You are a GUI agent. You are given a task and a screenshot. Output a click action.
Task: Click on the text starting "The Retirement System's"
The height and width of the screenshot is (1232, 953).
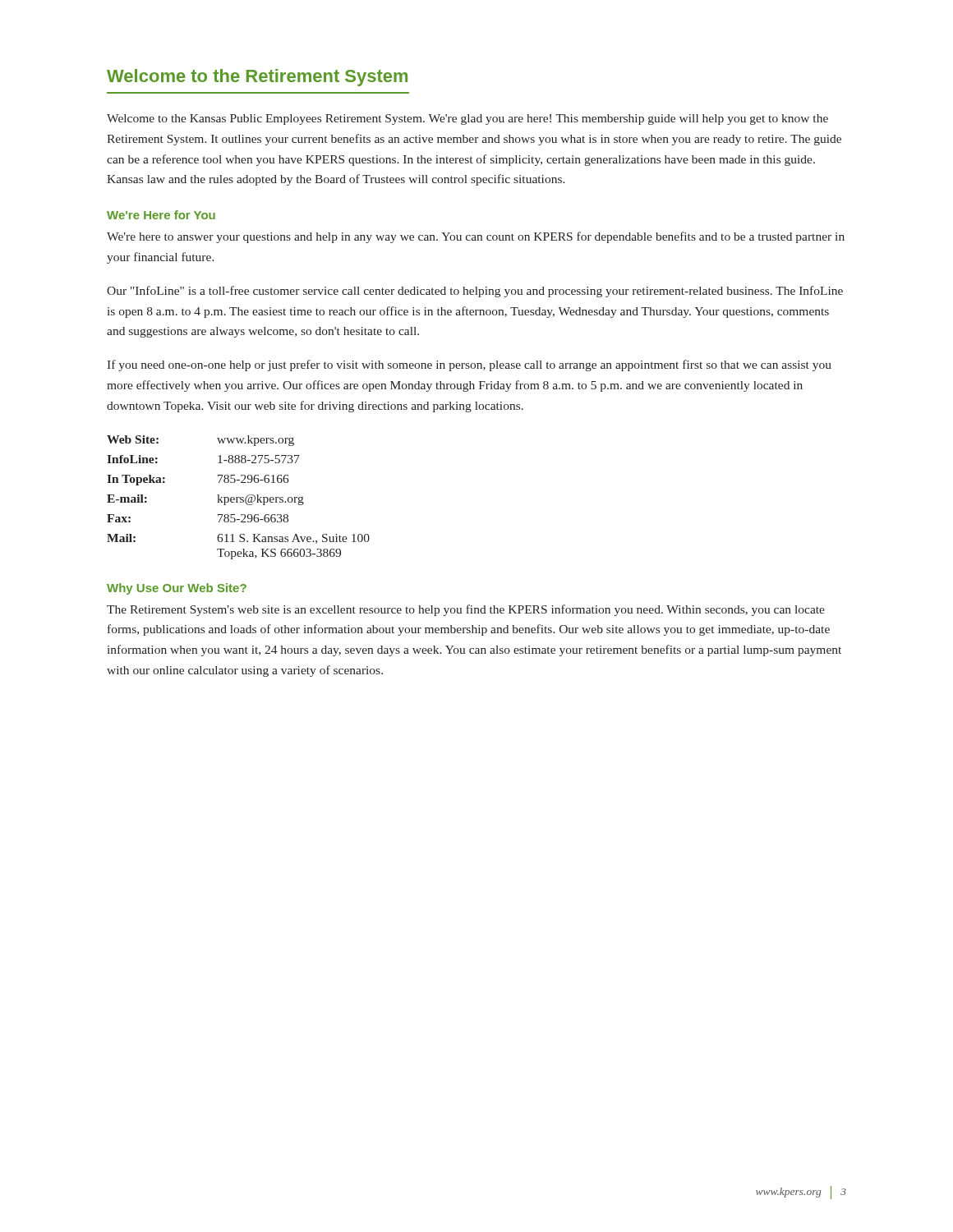[474, 639]
